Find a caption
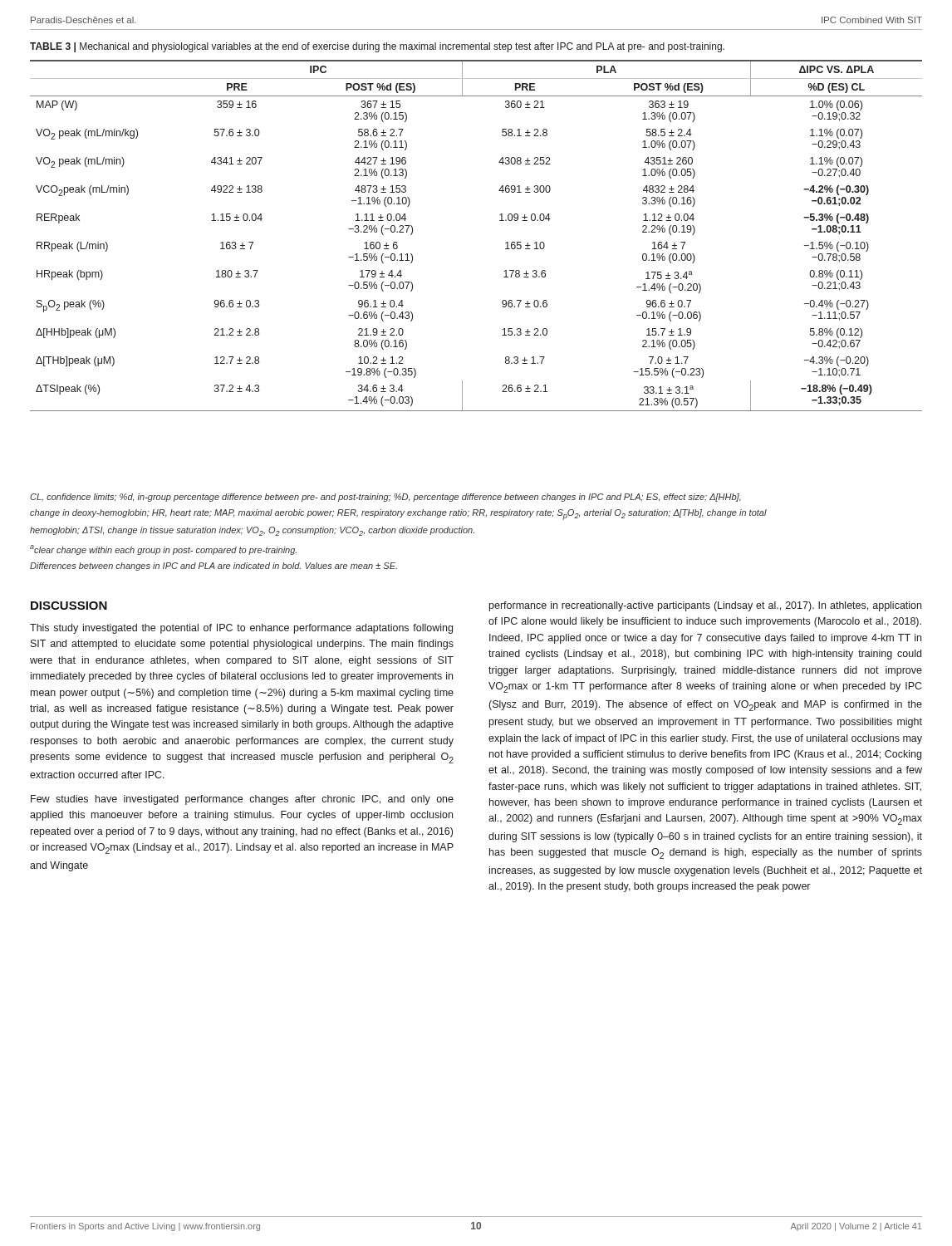952x1246 pixels. coord(476,226)
